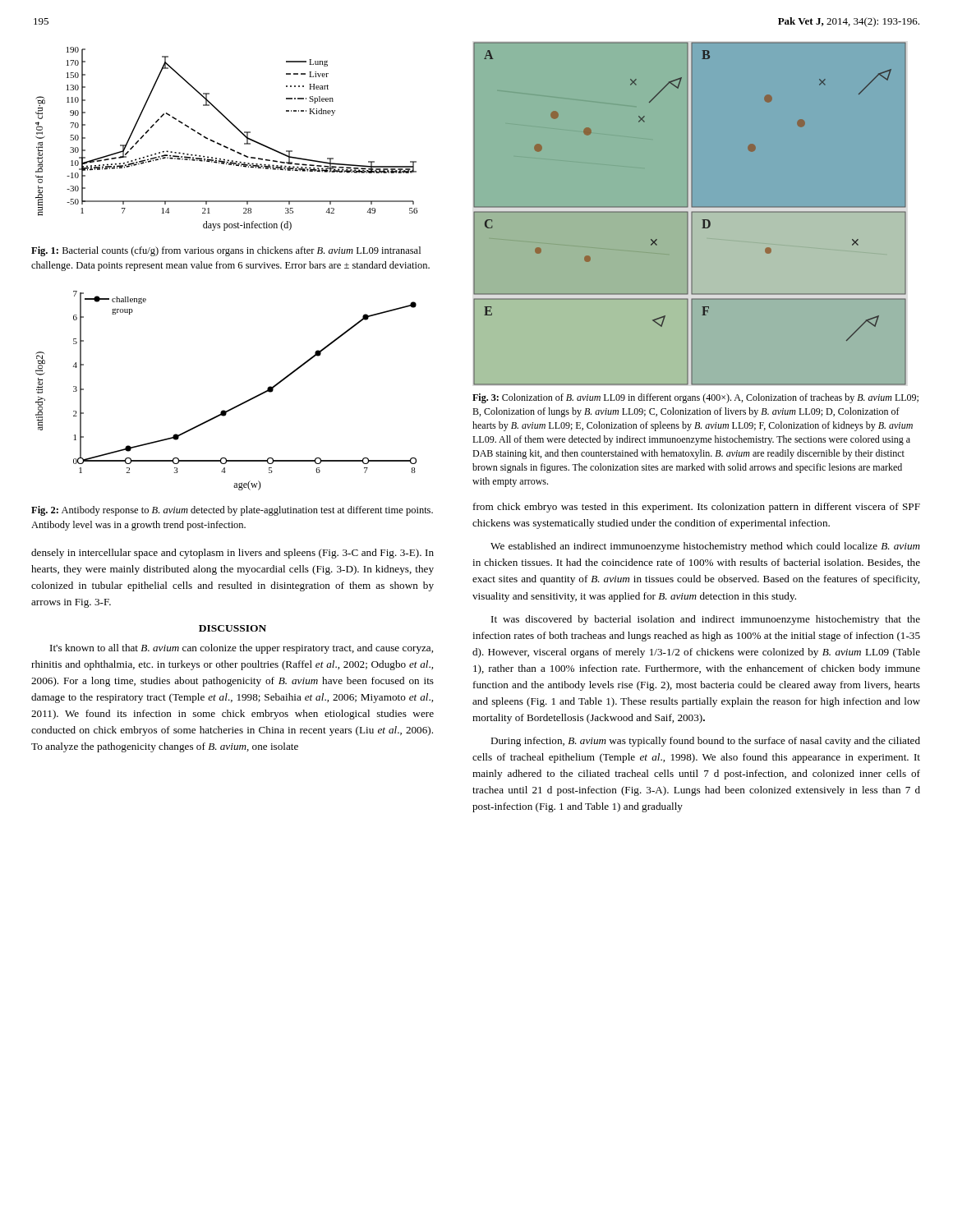
Task: Locate the block starting "Fig. 3: Colonization of B. avium"
Action: click(696, 440)
